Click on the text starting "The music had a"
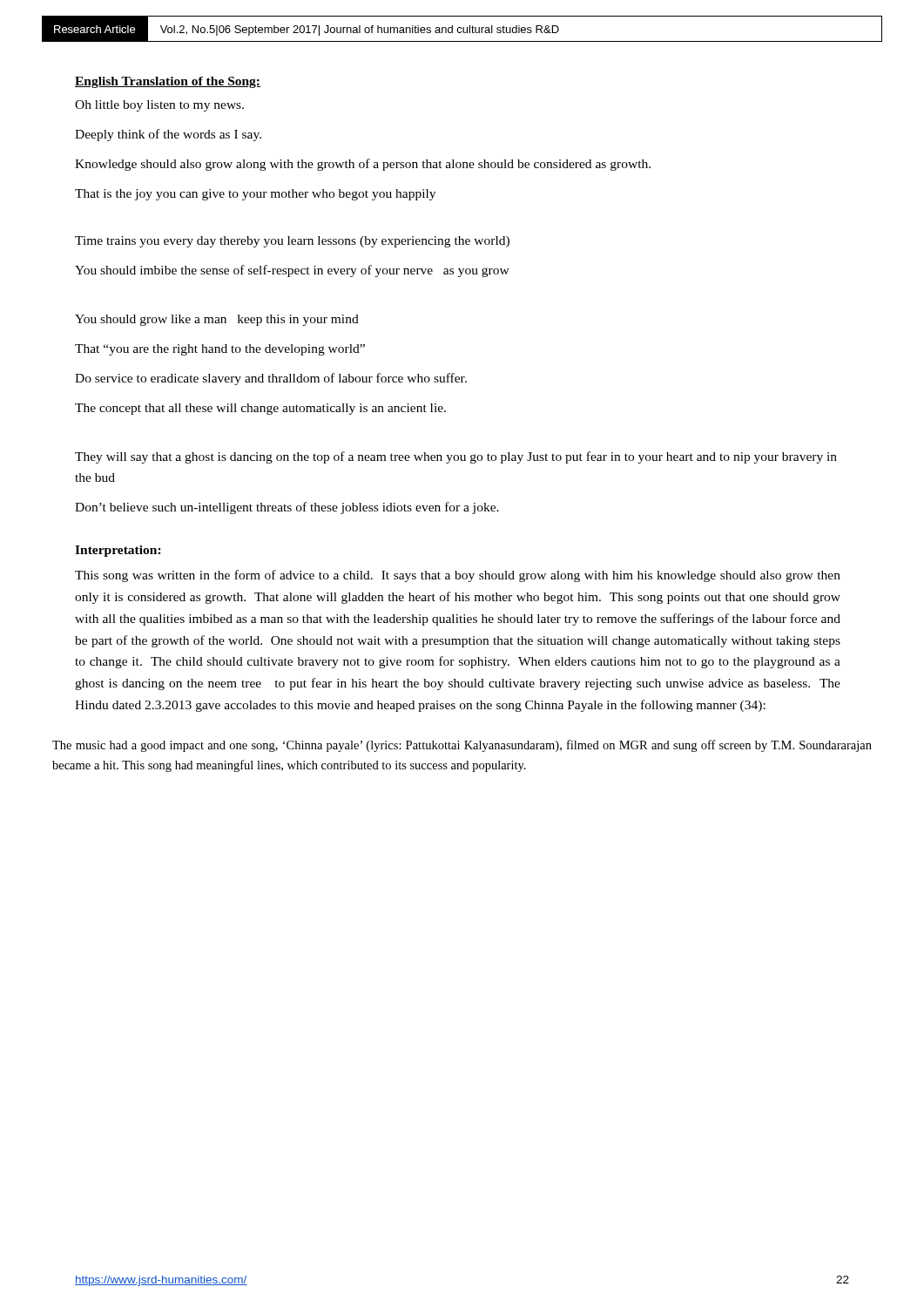Image resolution: width=924 pixels, height=1307 pixels. point(462,755)
